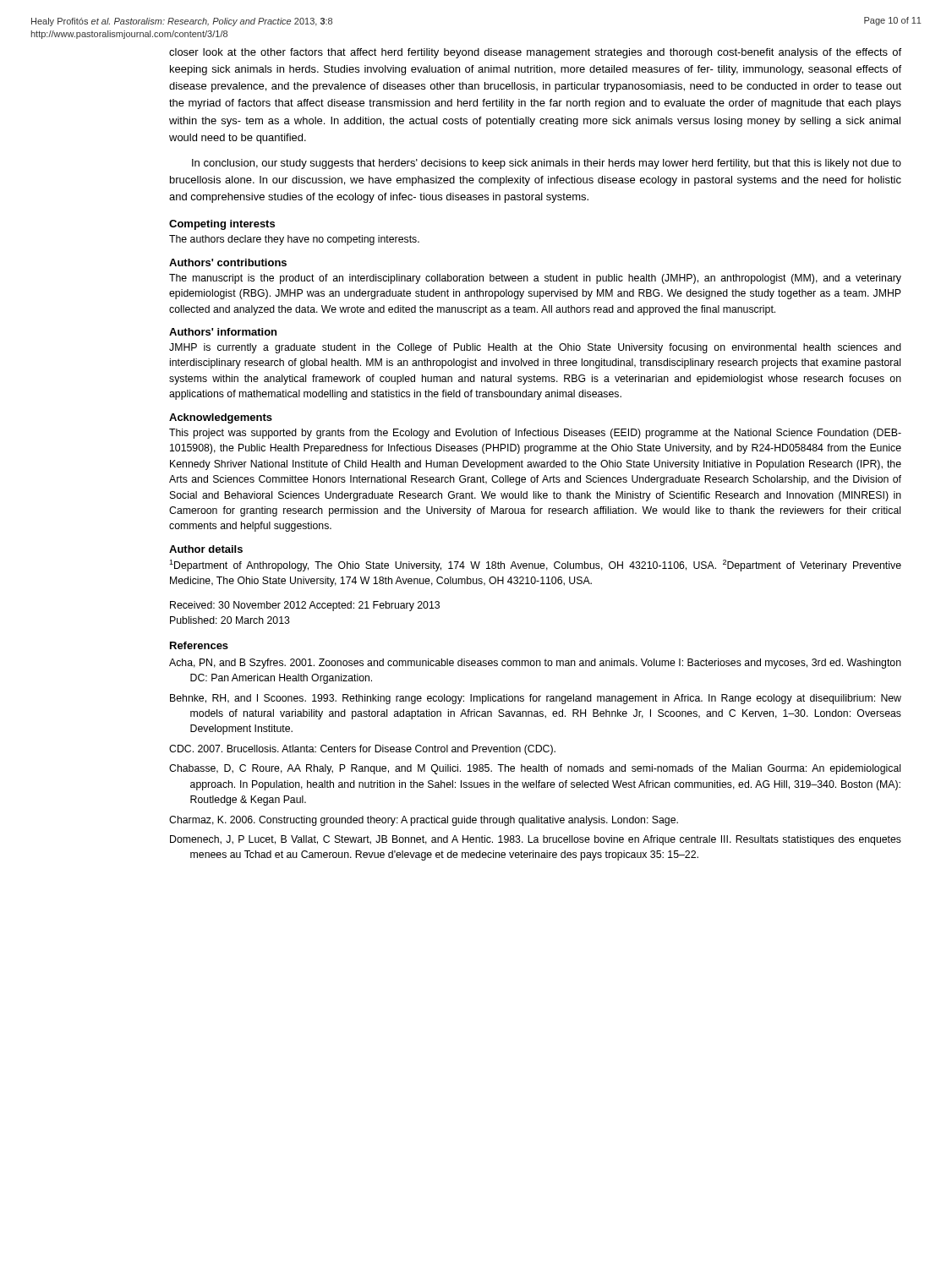Click on the text block starting "Author details"
The image size is (952, 1268).
pos(206,549)
